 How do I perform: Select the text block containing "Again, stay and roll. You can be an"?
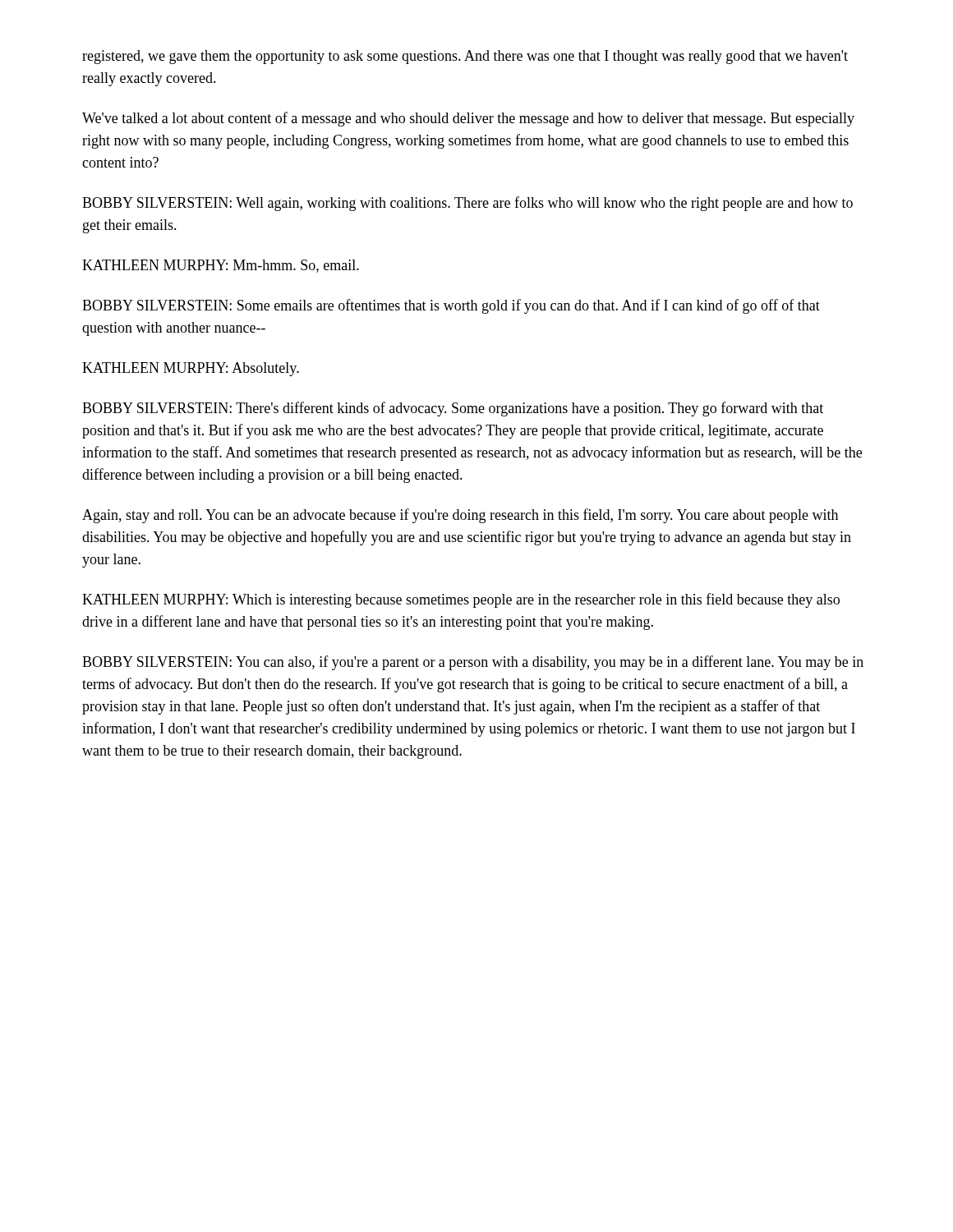(x=467, y=537)
